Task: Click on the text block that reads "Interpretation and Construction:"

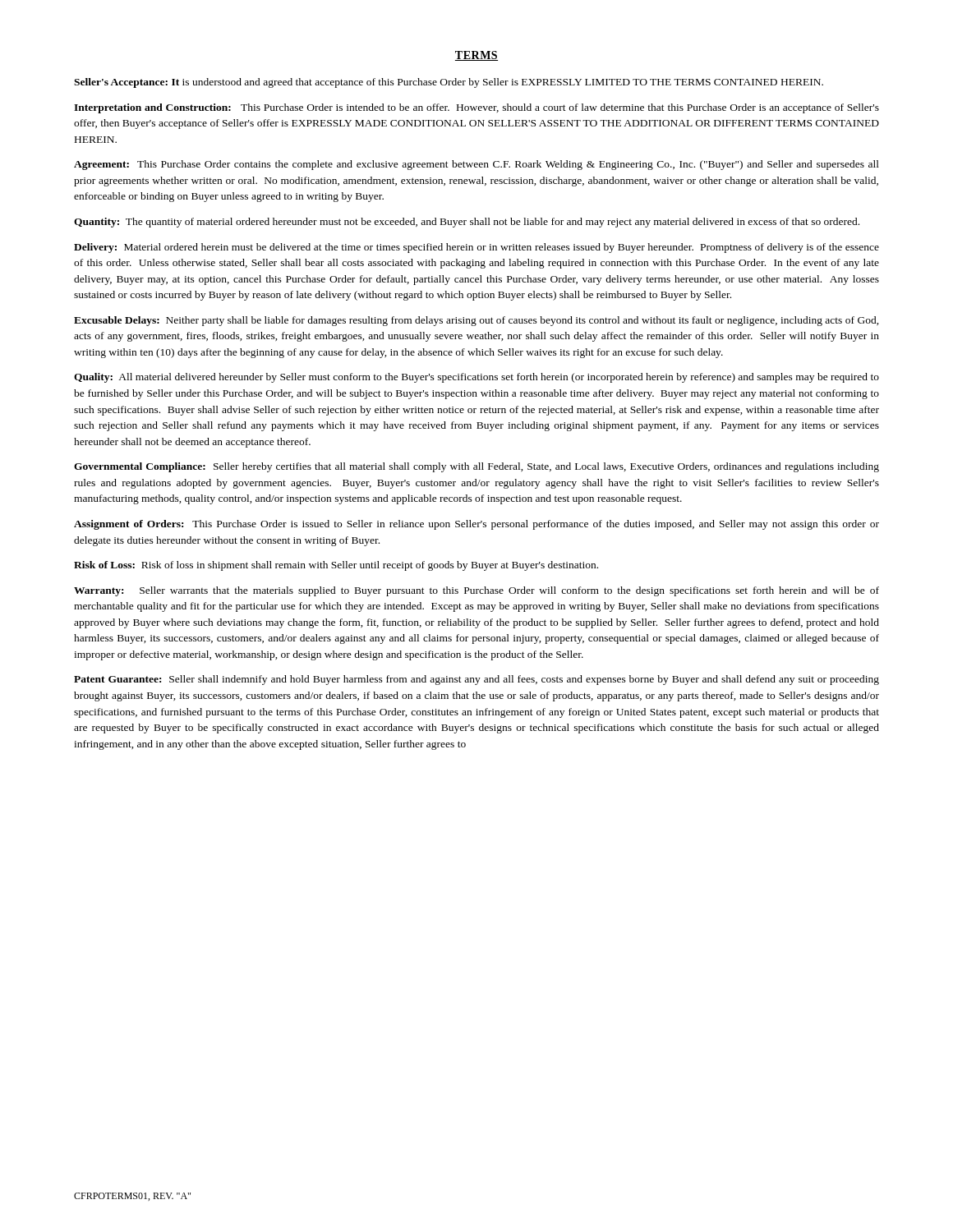Action: pyautogui.click(x=476, y=123)
